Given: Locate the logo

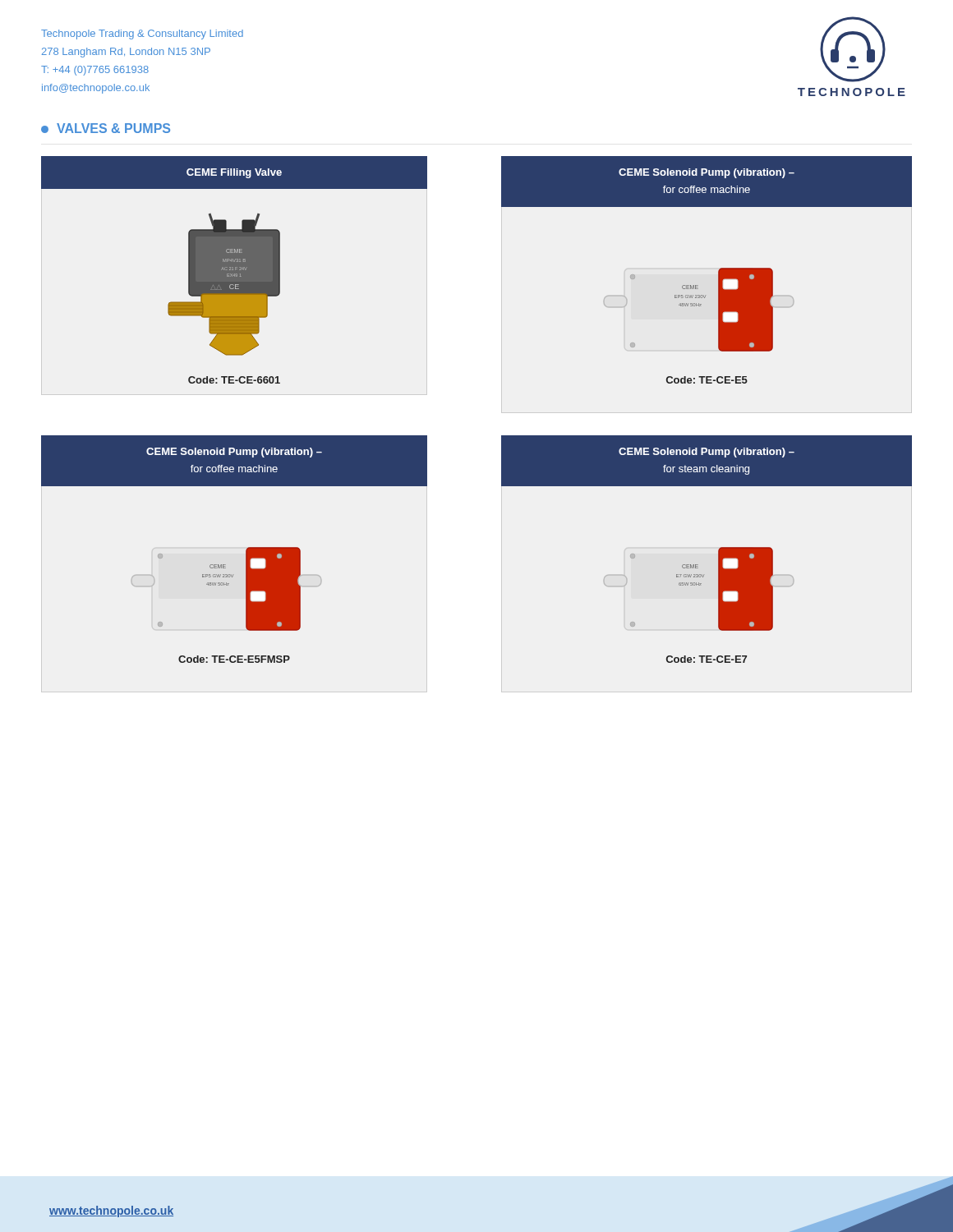Looking at the screenshot, I should point(853,57).
